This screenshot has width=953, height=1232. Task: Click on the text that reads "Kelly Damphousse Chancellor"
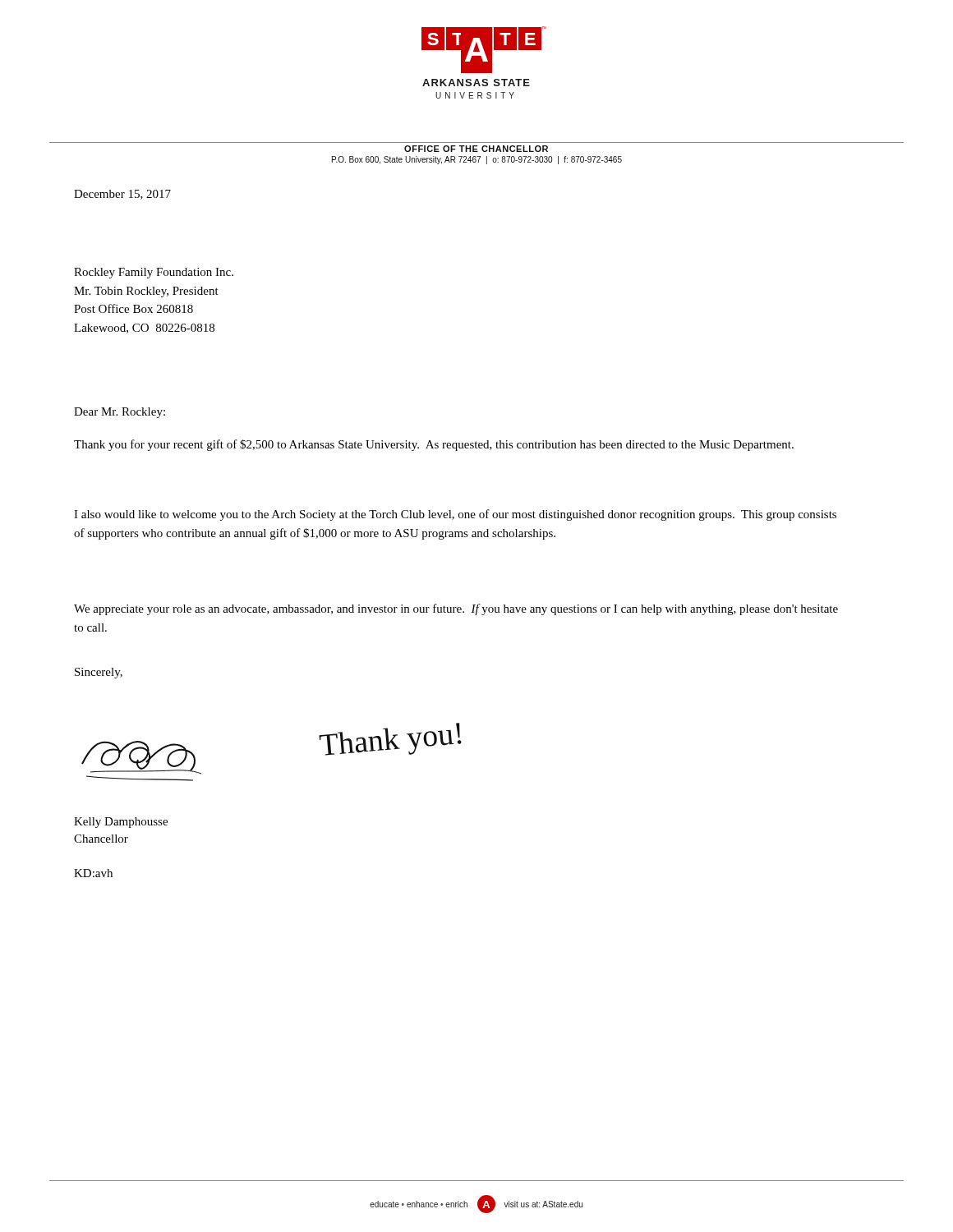tap(121, 830)
